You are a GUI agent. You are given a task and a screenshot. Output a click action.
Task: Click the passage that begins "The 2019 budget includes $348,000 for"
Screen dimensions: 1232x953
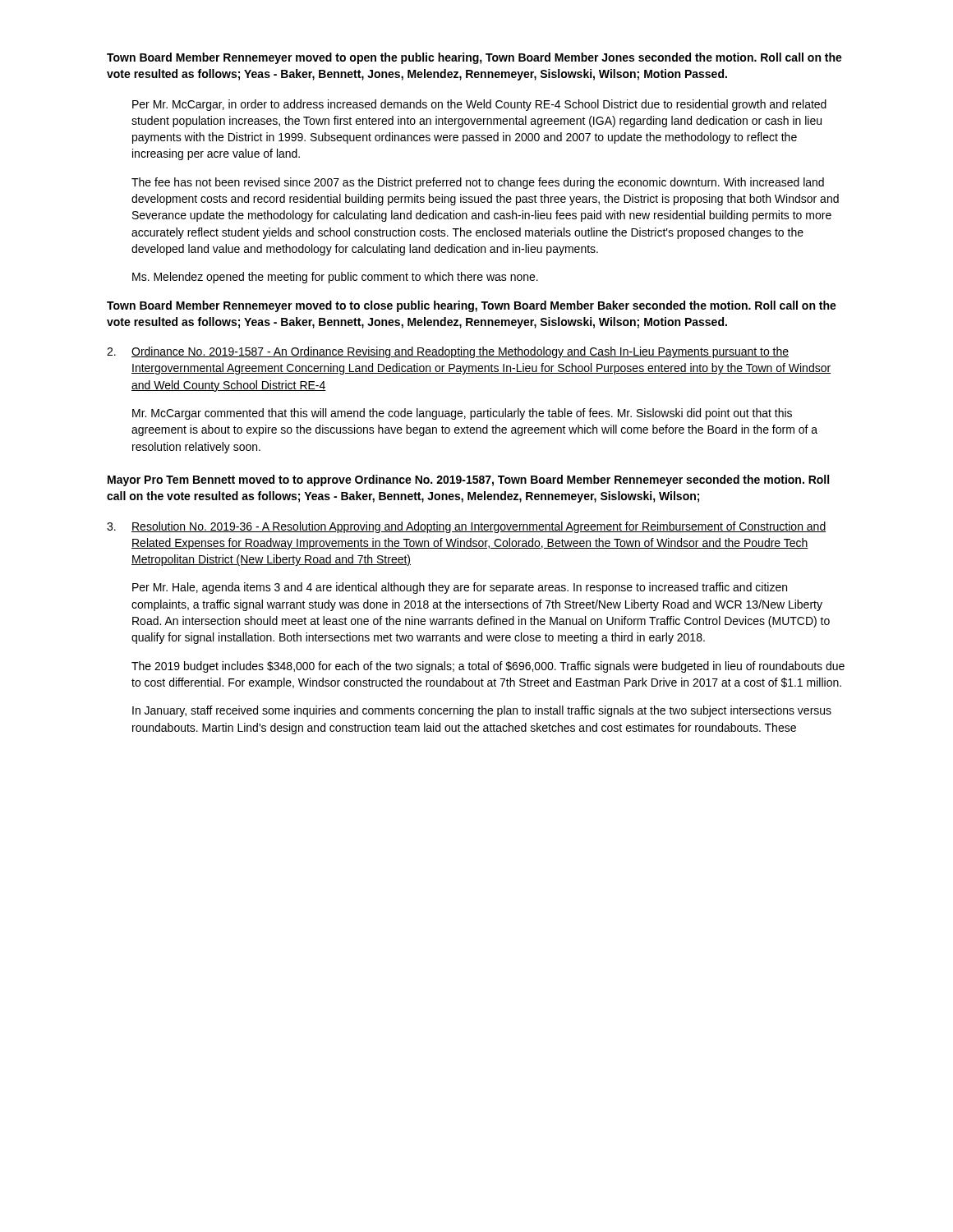(488, 674)
